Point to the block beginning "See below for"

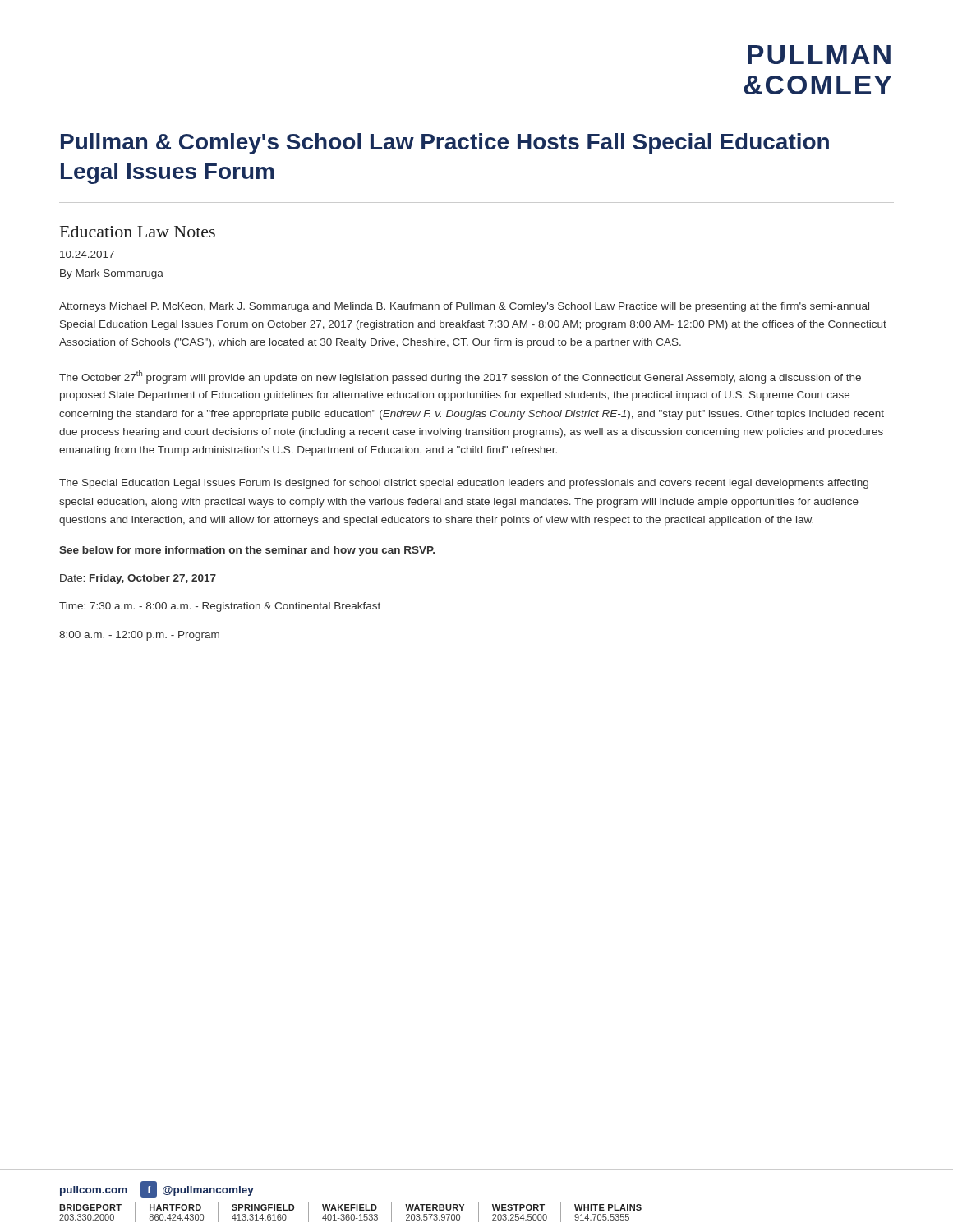coord(247,550)
